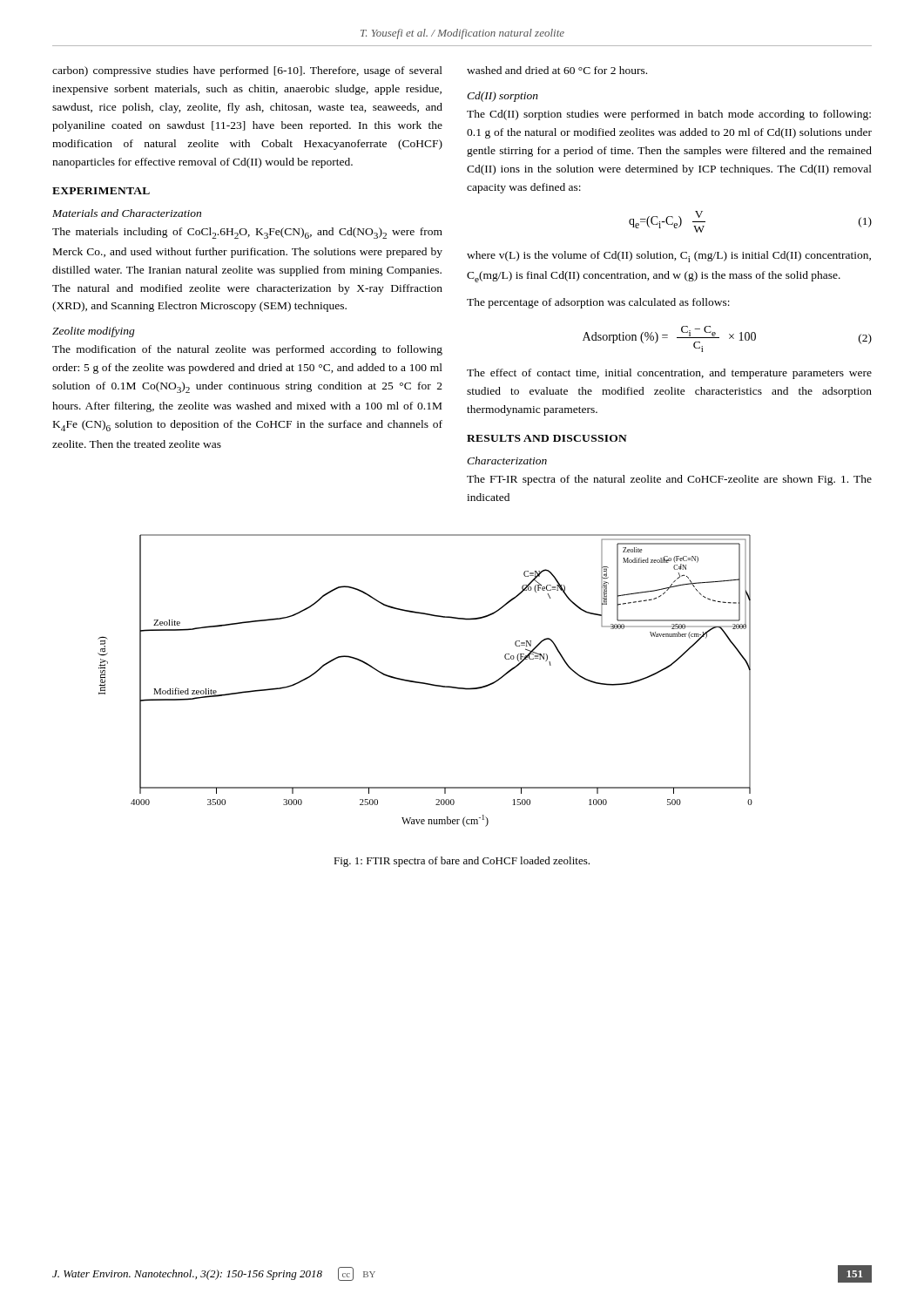Where is the passage that starts "The percentage of adsorption"?

pyautogui.click(x=599, y=302)
